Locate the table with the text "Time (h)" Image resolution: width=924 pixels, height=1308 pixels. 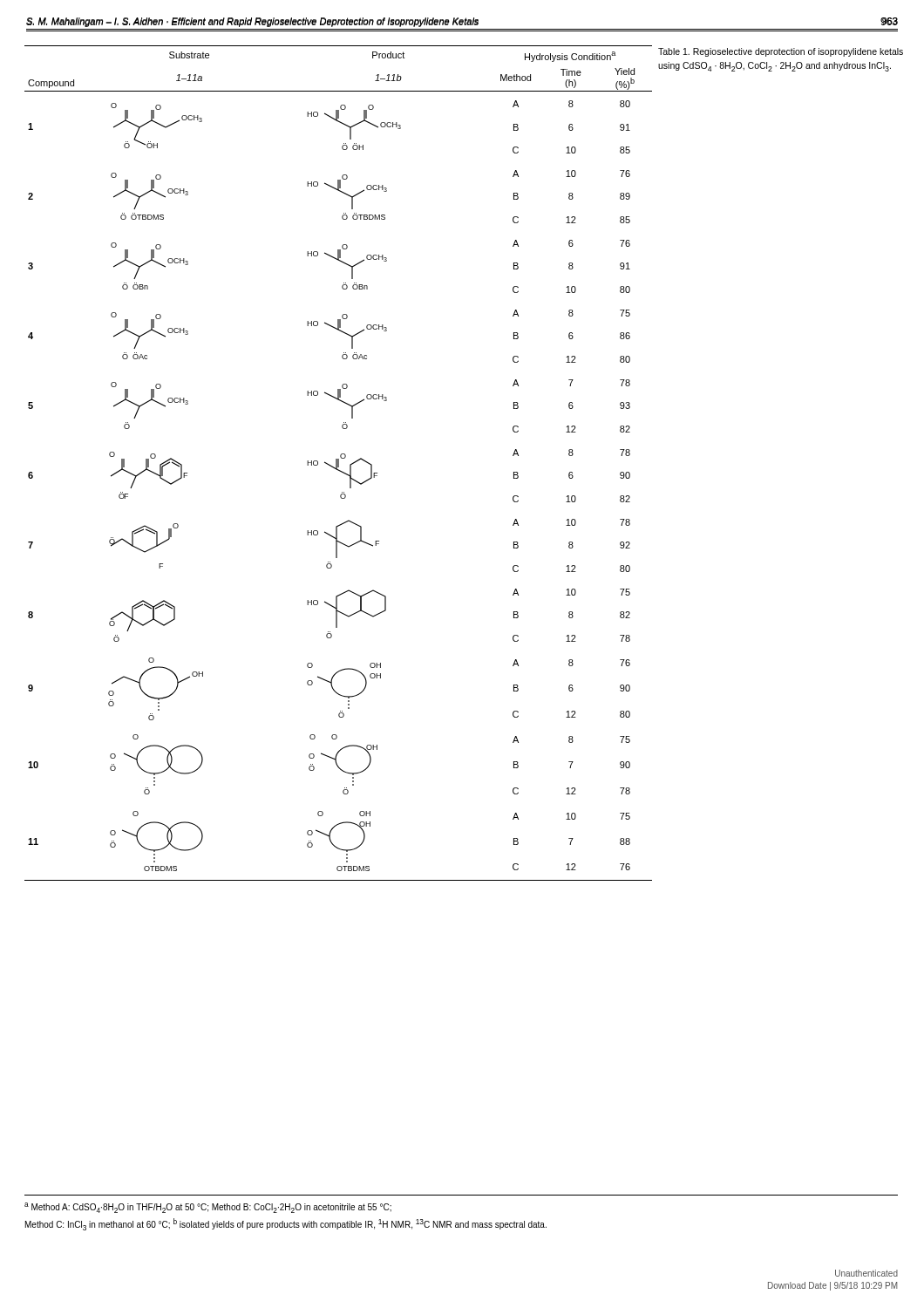point(338,463)
